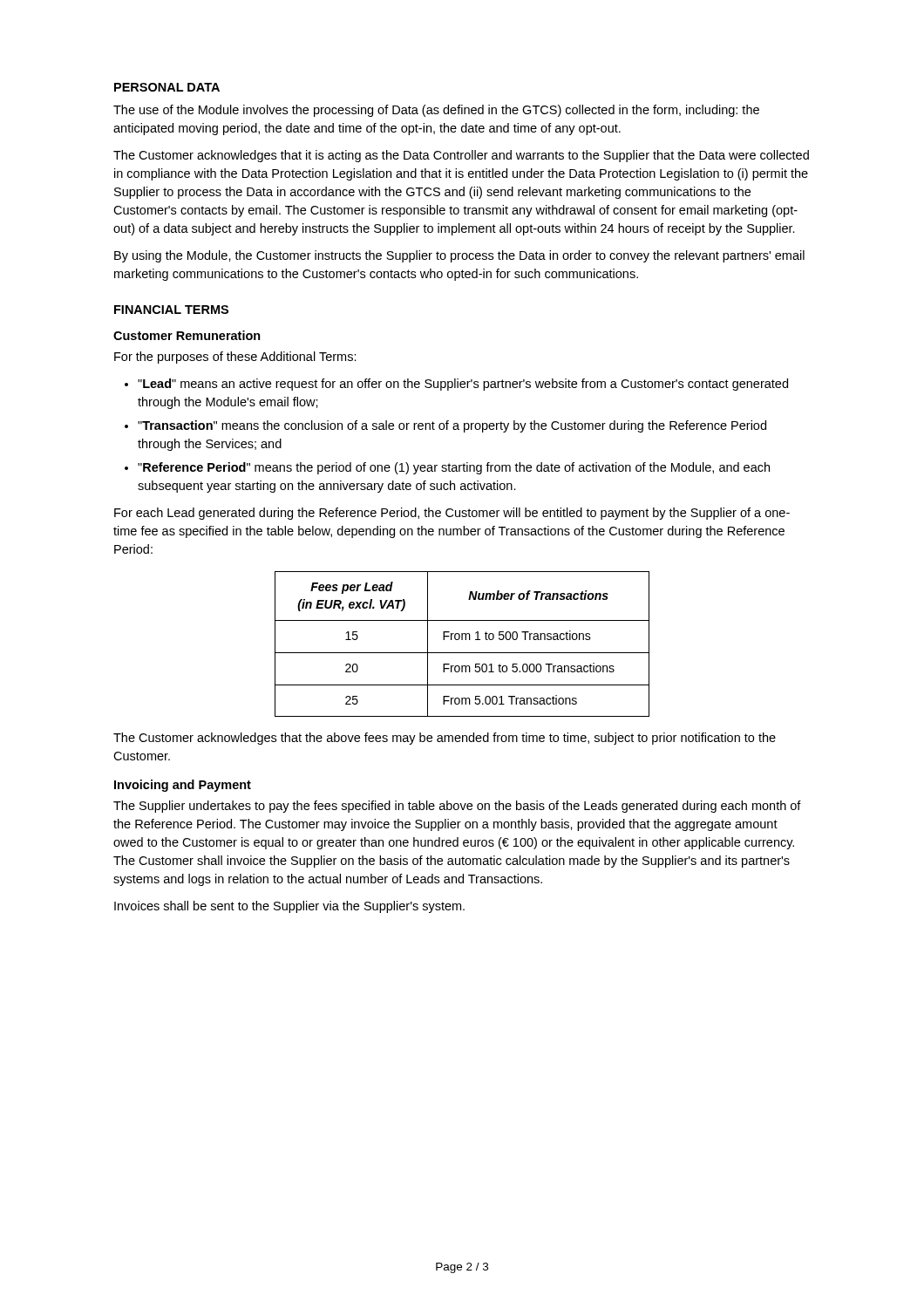Screen dimensions: 1308x924
Task: Point to the region starting "The use of"
Action: click(462, 119)
